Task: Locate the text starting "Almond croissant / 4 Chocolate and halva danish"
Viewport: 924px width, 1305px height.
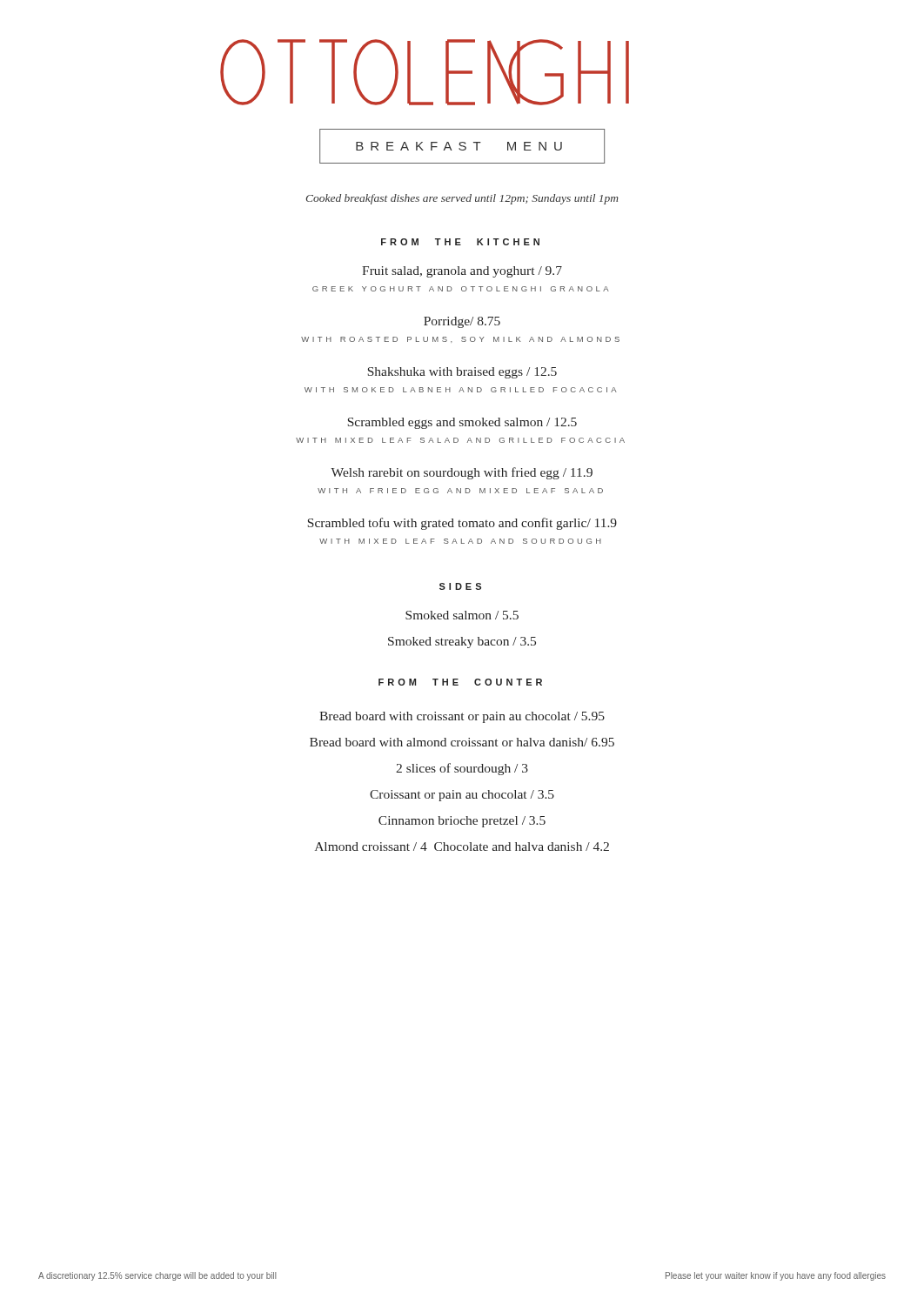Action: (x=462, y=846)
